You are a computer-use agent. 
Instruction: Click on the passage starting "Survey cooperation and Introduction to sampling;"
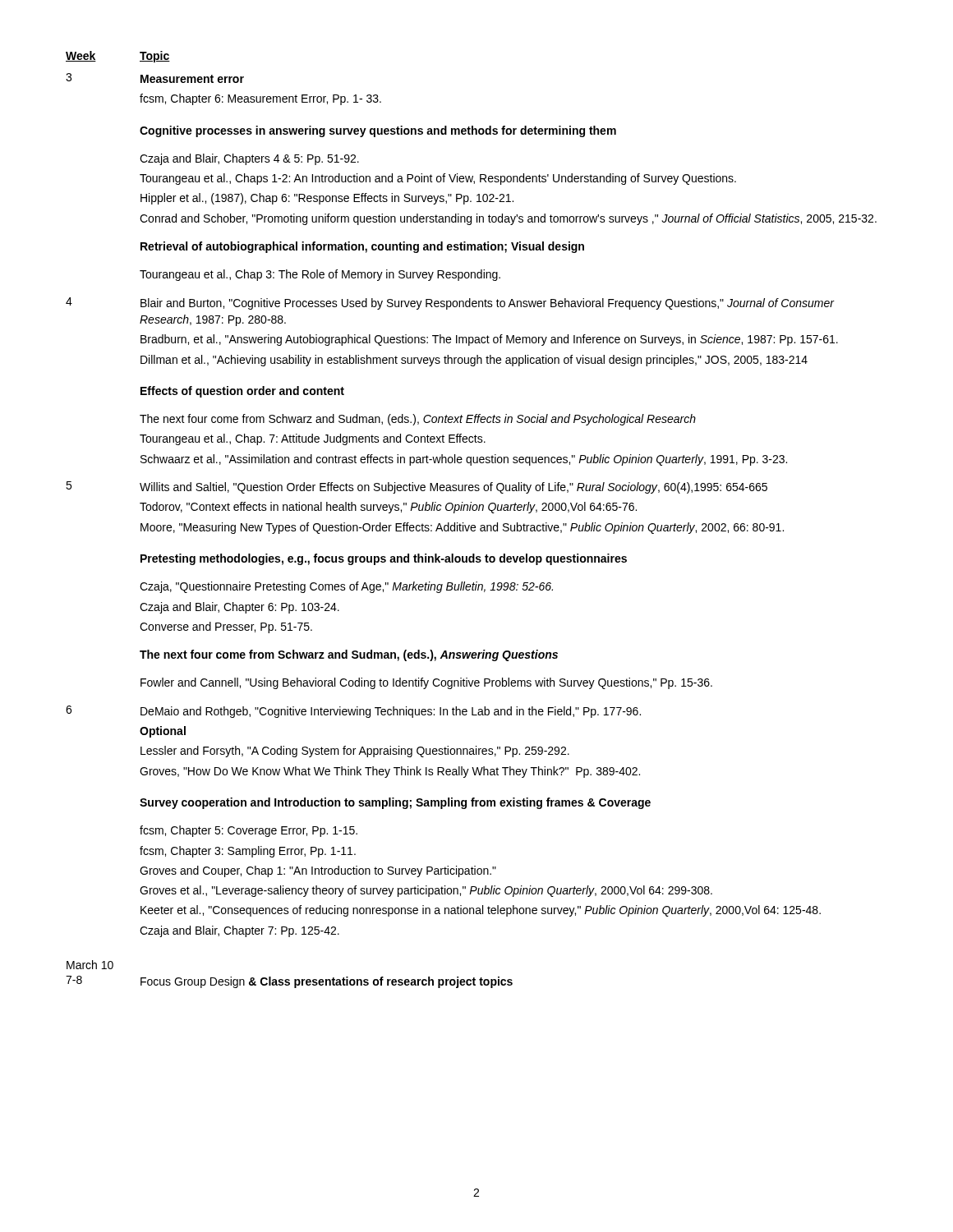pos(513,802)
